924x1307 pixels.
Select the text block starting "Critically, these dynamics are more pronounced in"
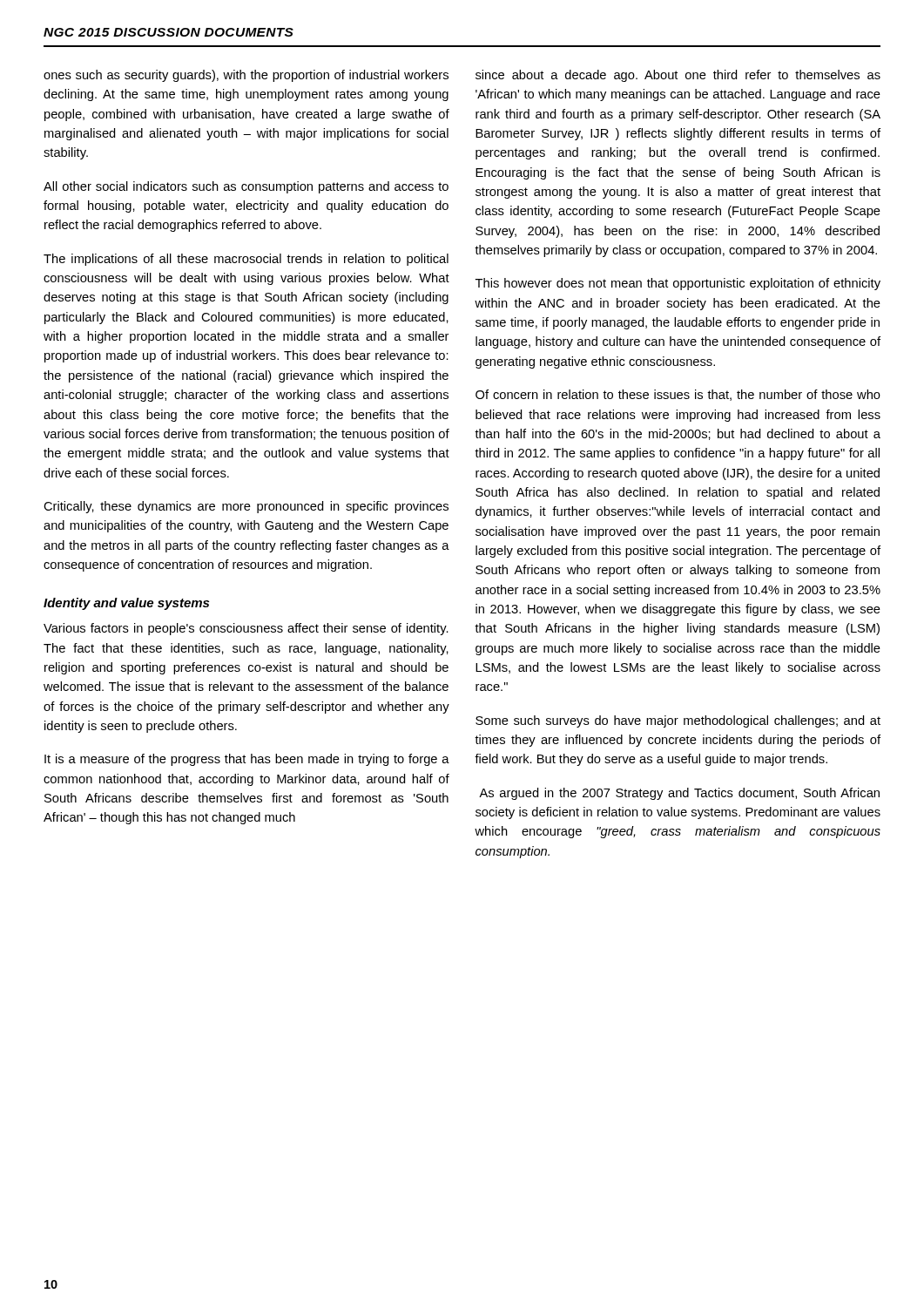pyautogui.click(x=246, y=535)
